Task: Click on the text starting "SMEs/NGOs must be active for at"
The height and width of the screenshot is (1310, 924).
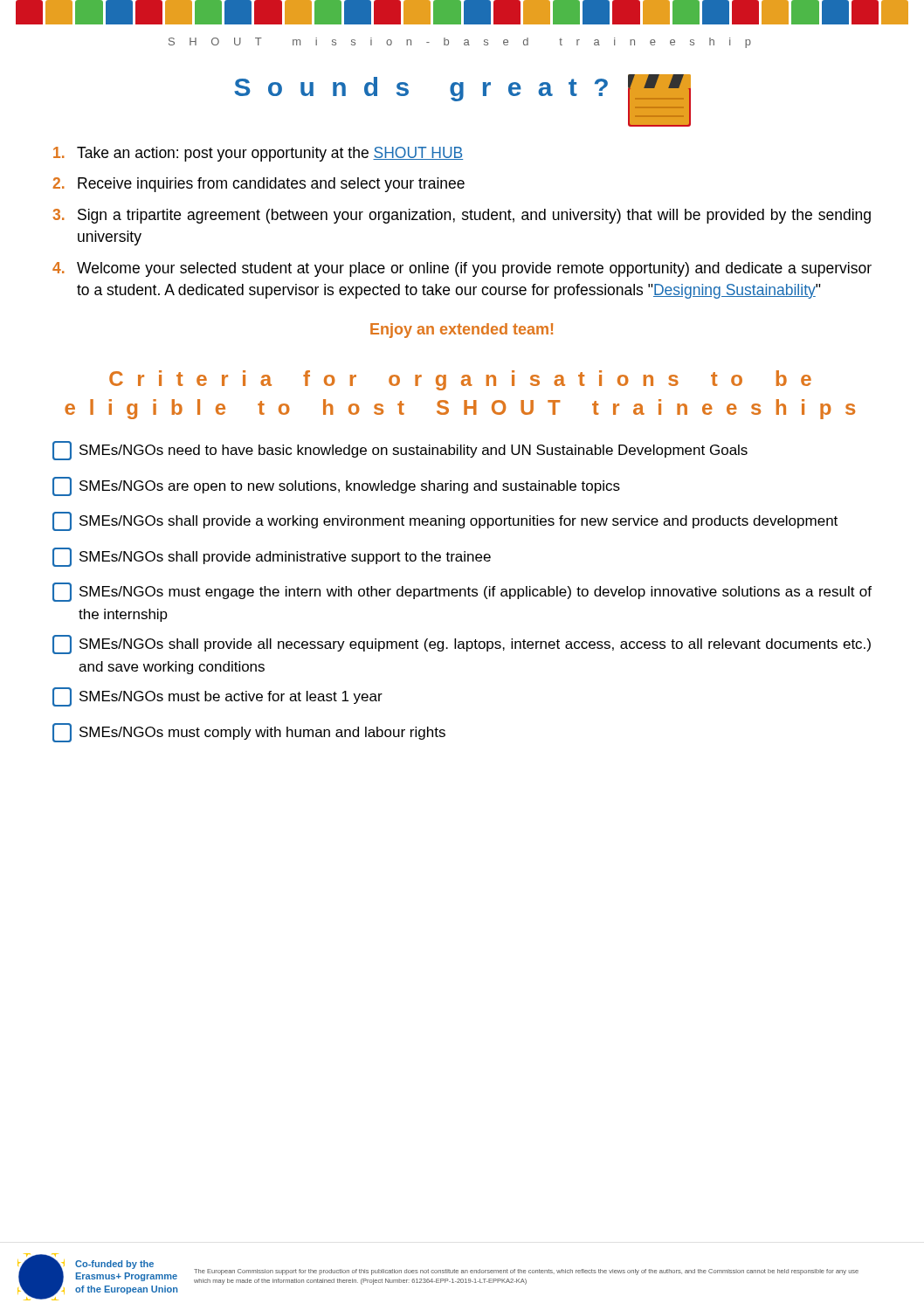Action: tap(217, 699)
